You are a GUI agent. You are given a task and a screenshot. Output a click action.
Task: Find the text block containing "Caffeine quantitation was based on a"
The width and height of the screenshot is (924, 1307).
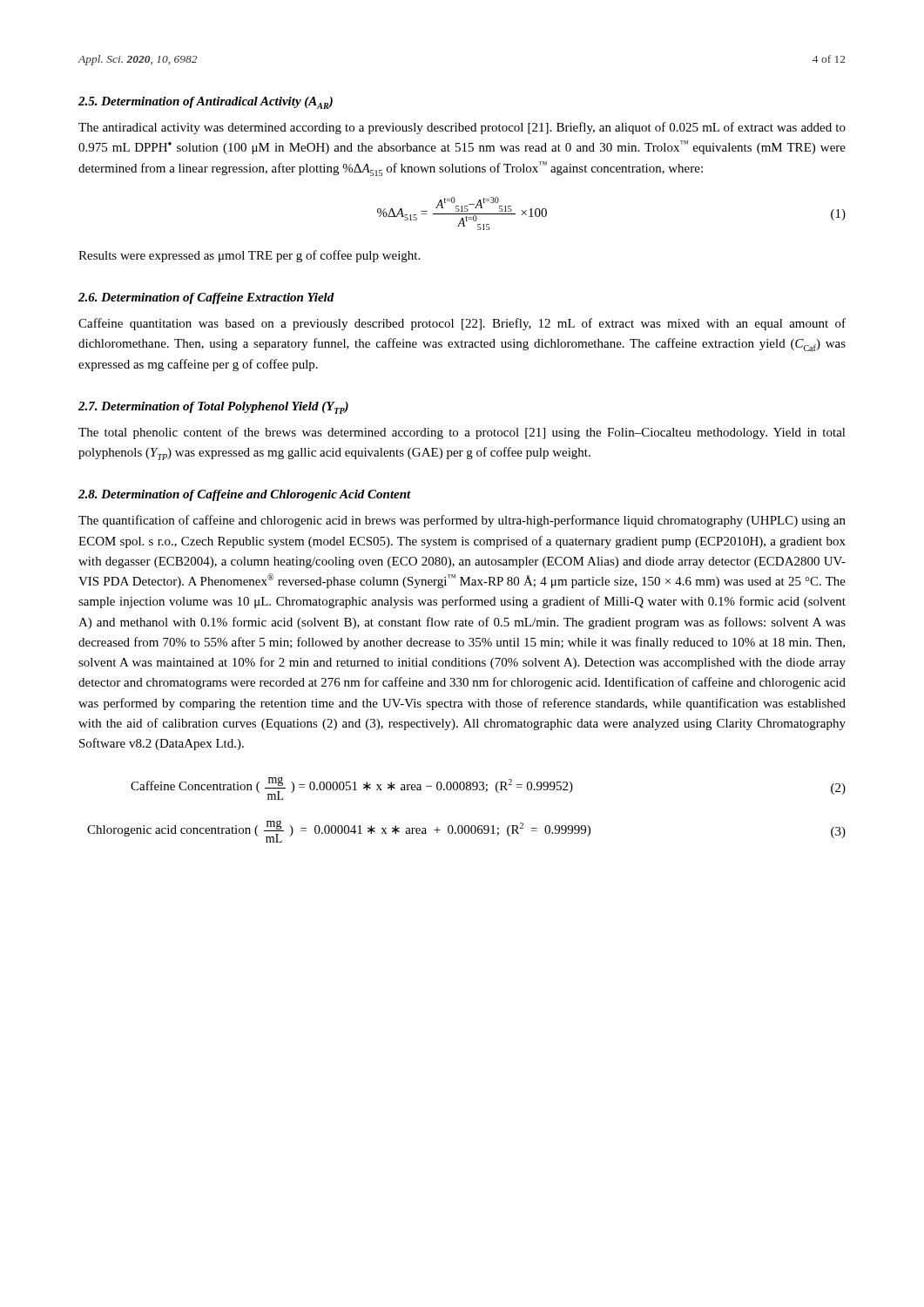[x=462, y=344]
